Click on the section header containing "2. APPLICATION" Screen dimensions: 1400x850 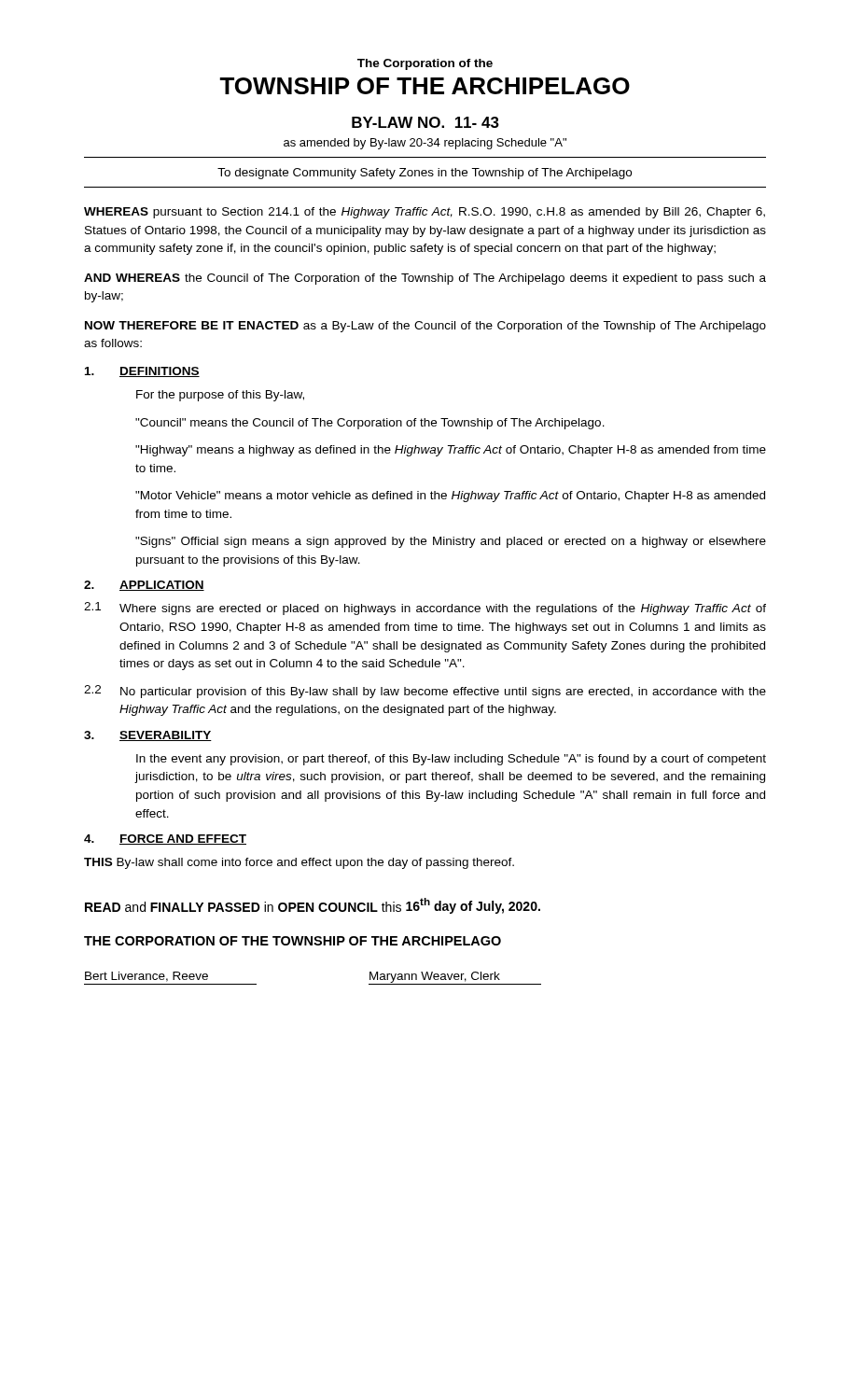pos(144,586)
